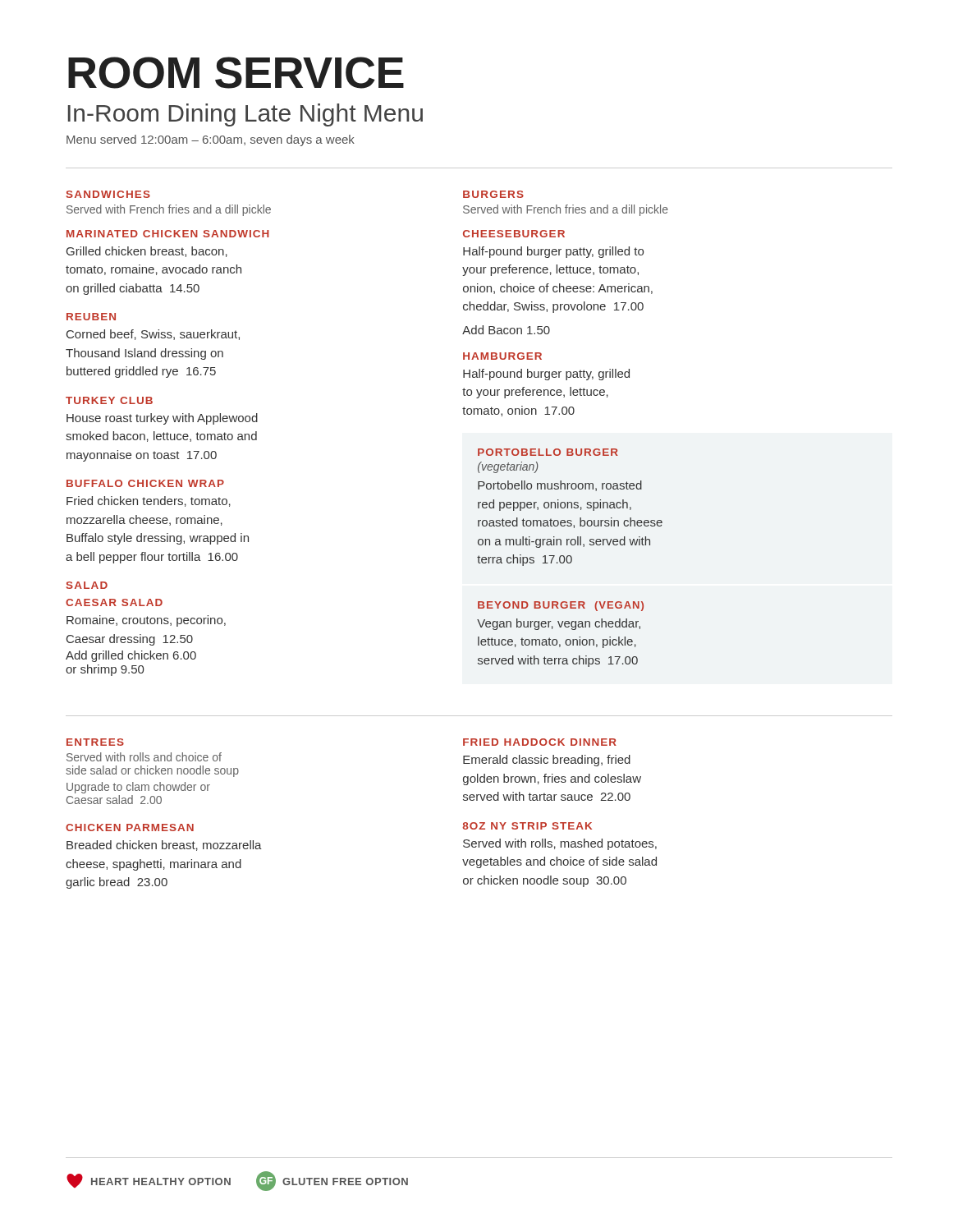
Task: Find "Add Bacon 1.50" on this page
Action: pos(506,330)
